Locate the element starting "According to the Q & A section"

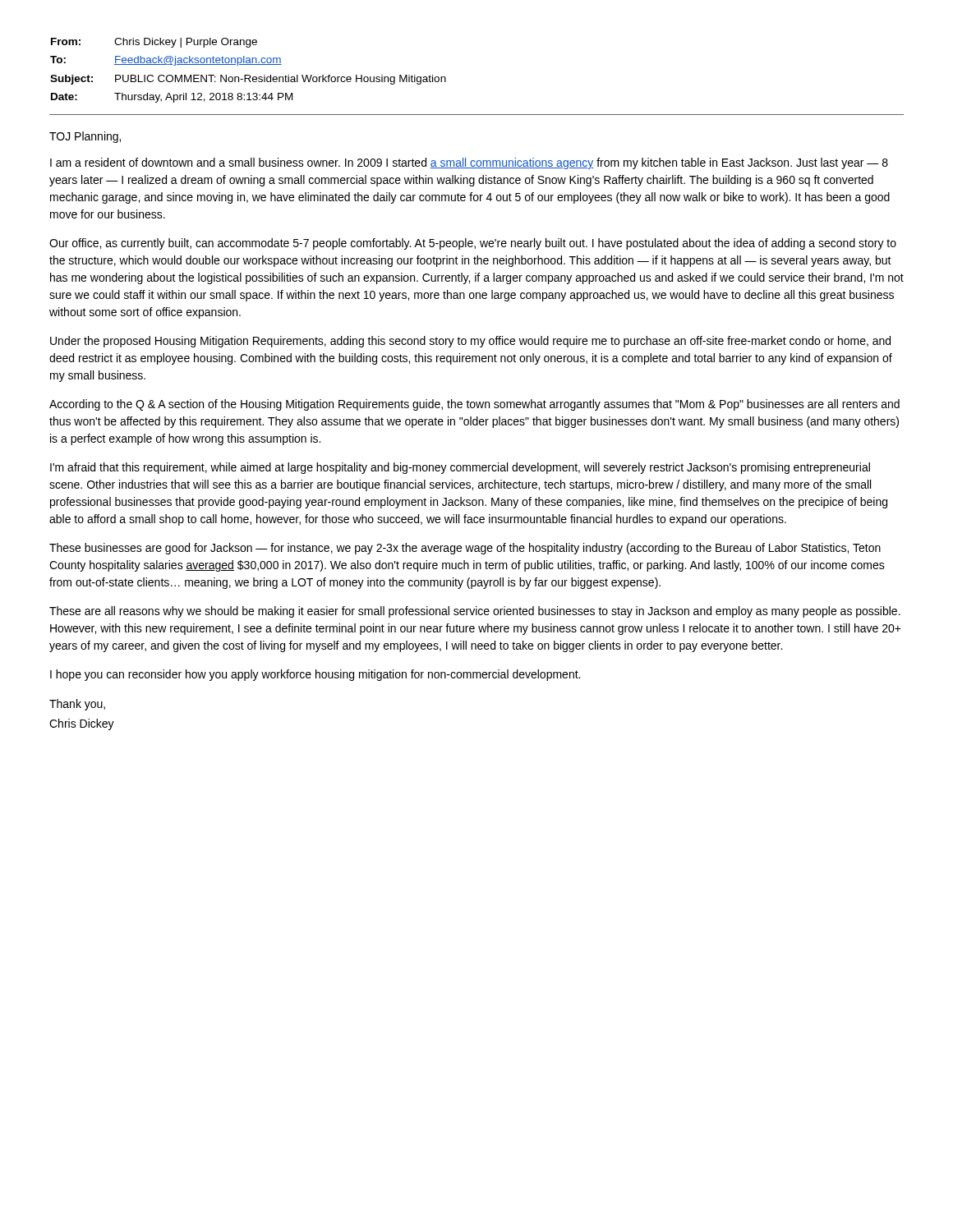pos(475,421)
